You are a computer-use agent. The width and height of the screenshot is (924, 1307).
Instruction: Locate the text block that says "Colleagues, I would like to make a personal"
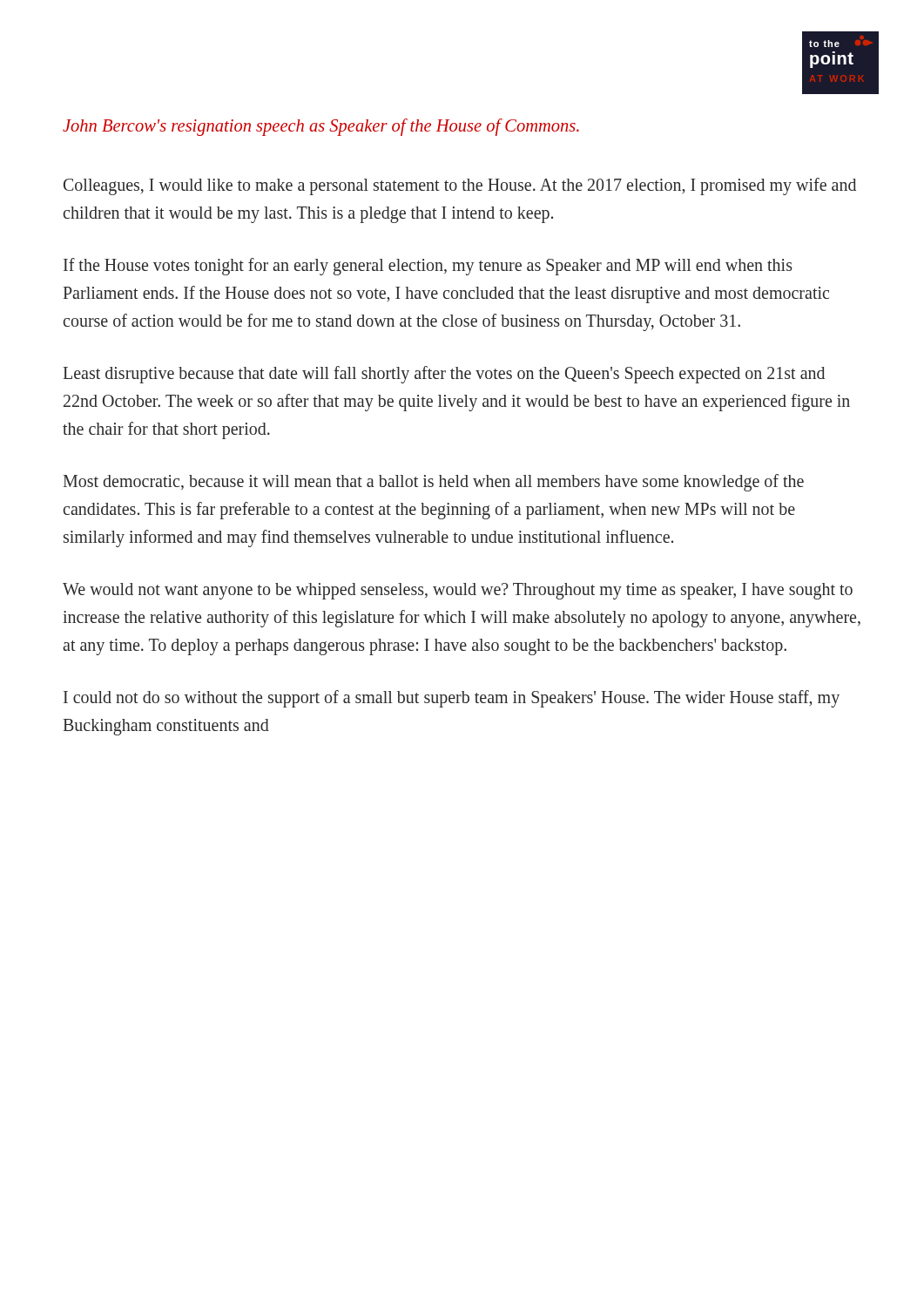coord(460,198)
